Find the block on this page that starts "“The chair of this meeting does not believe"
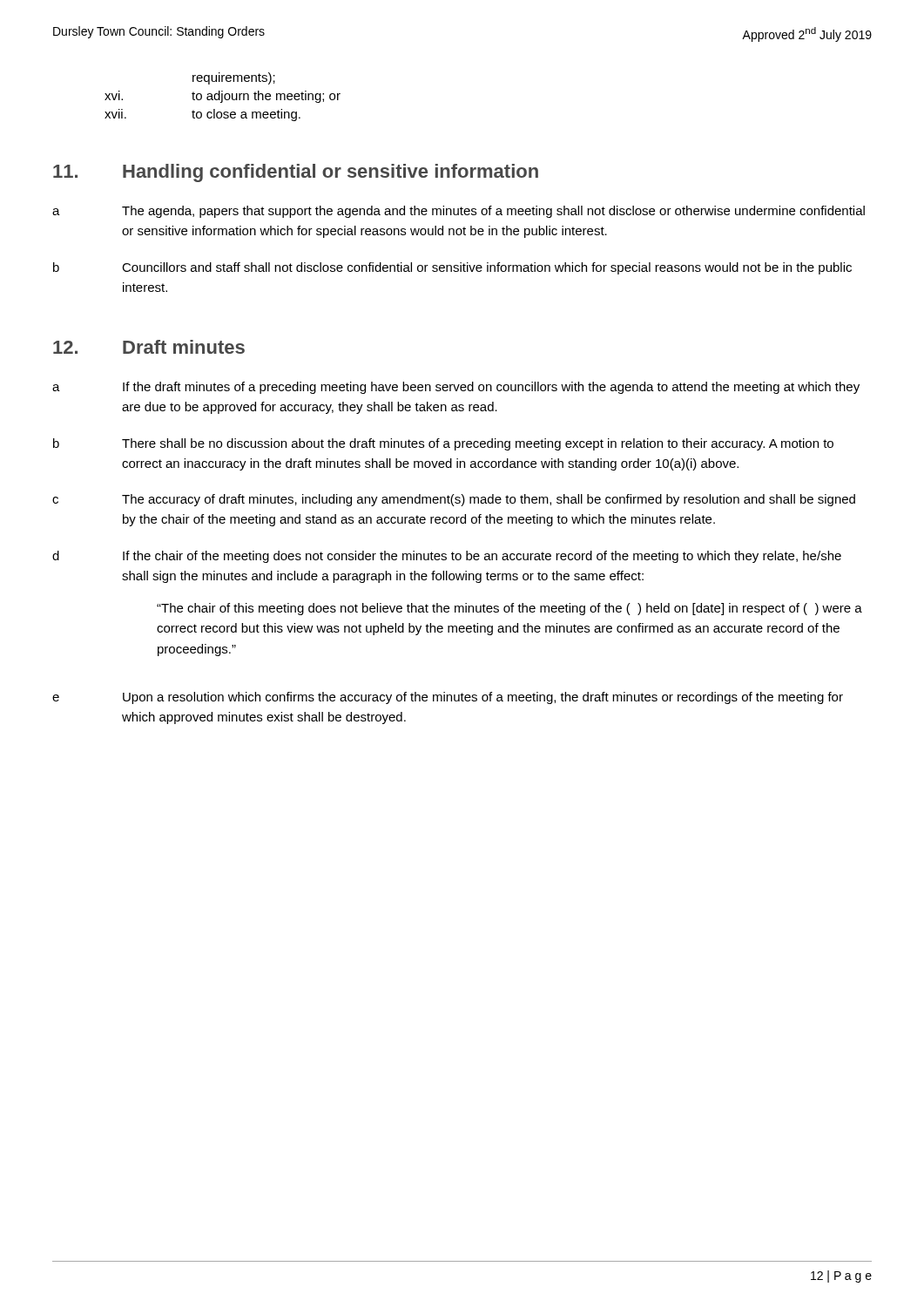 pos(509,628)
